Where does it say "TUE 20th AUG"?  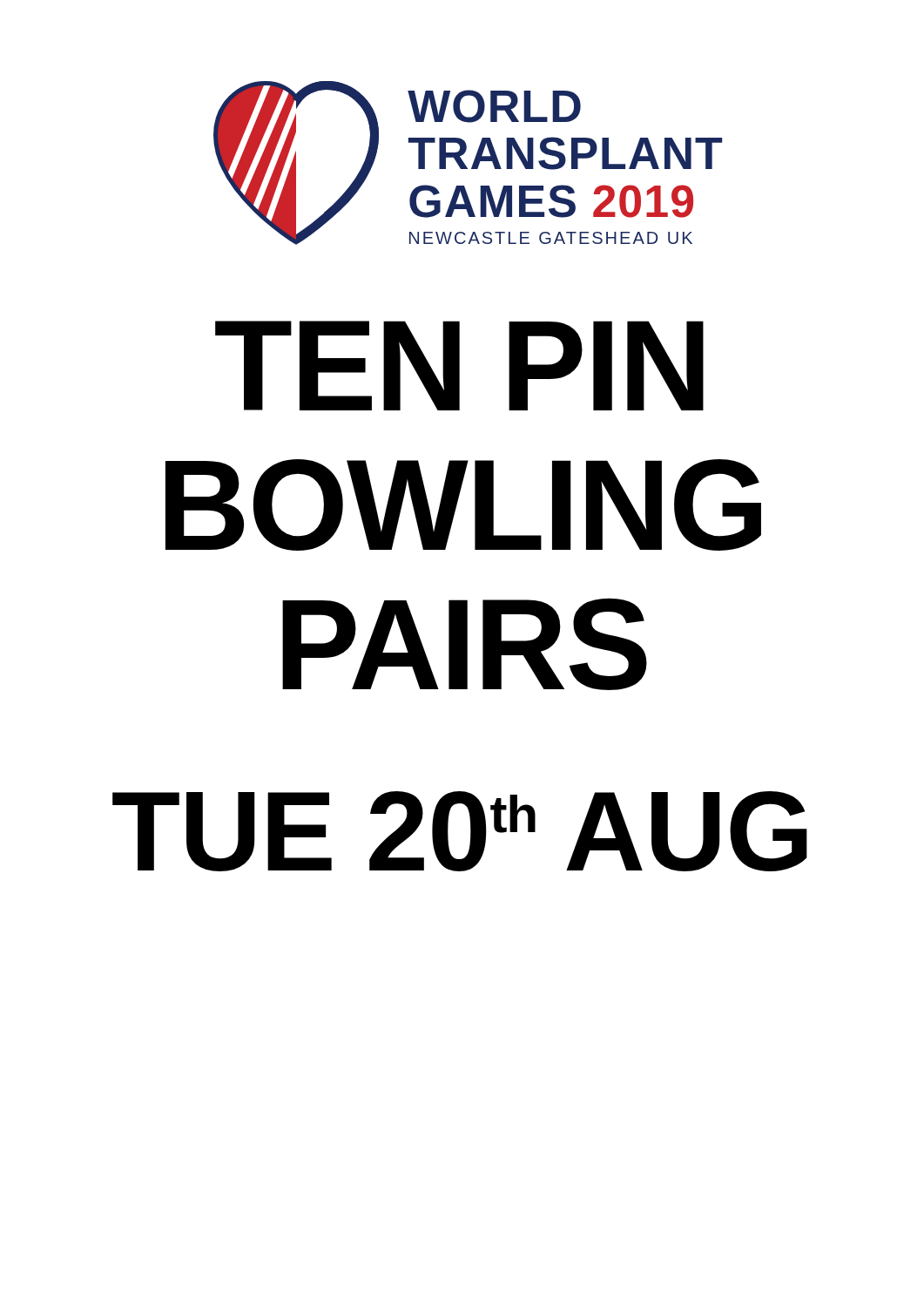[x=462, y=832]
